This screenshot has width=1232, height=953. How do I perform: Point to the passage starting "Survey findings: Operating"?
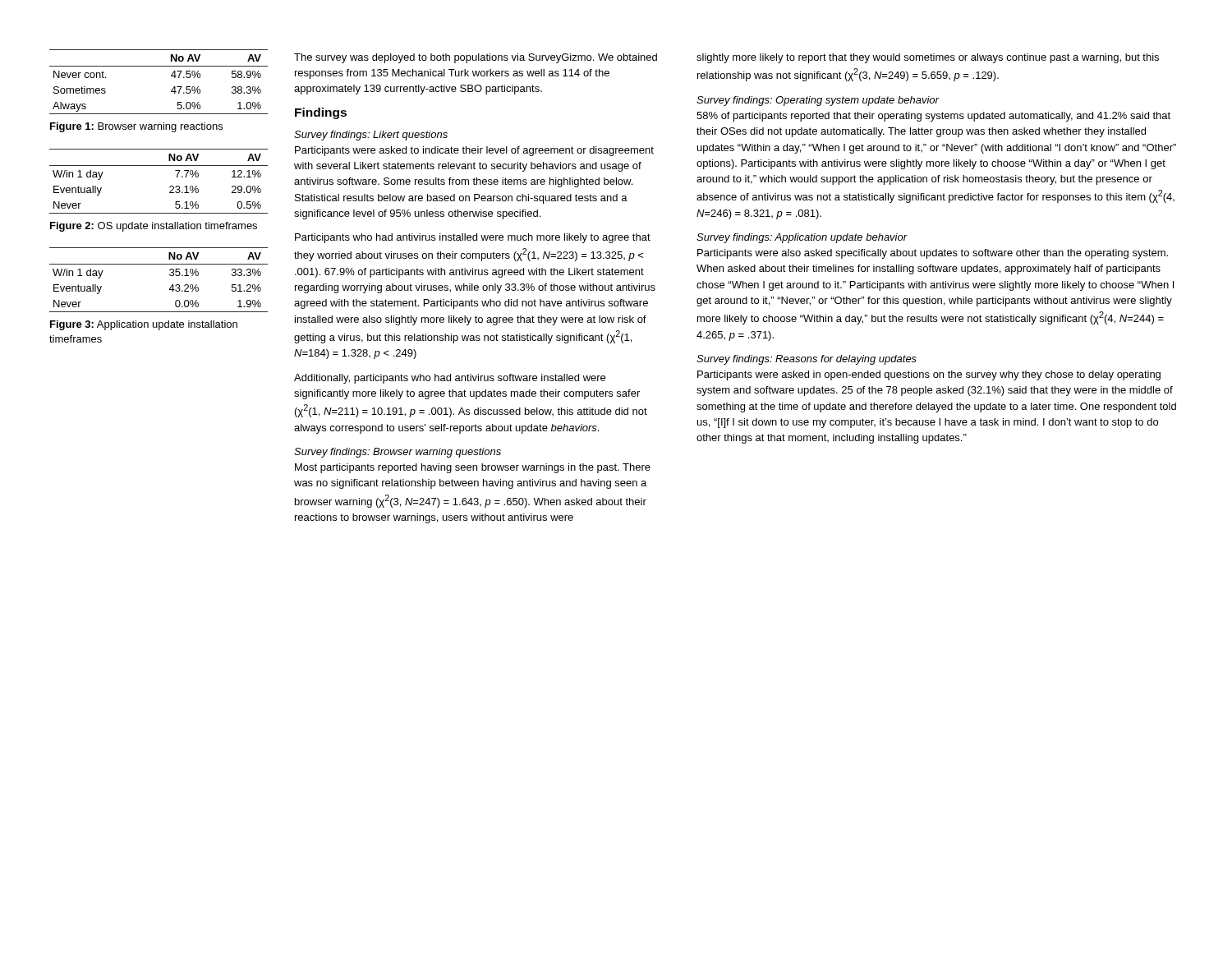(x=936, y=156)
